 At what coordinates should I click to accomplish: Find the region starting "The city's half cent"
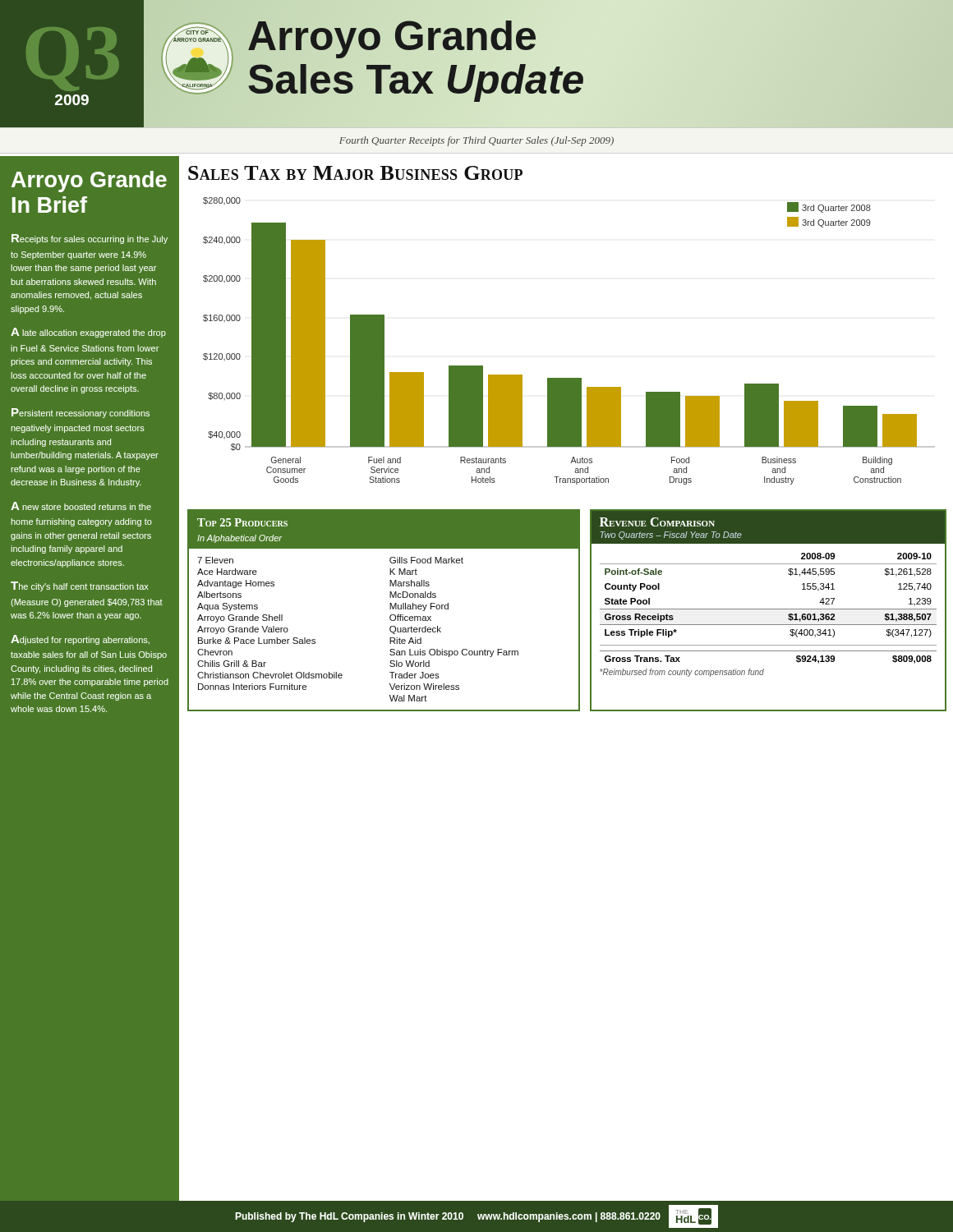[x=87, y=599]
